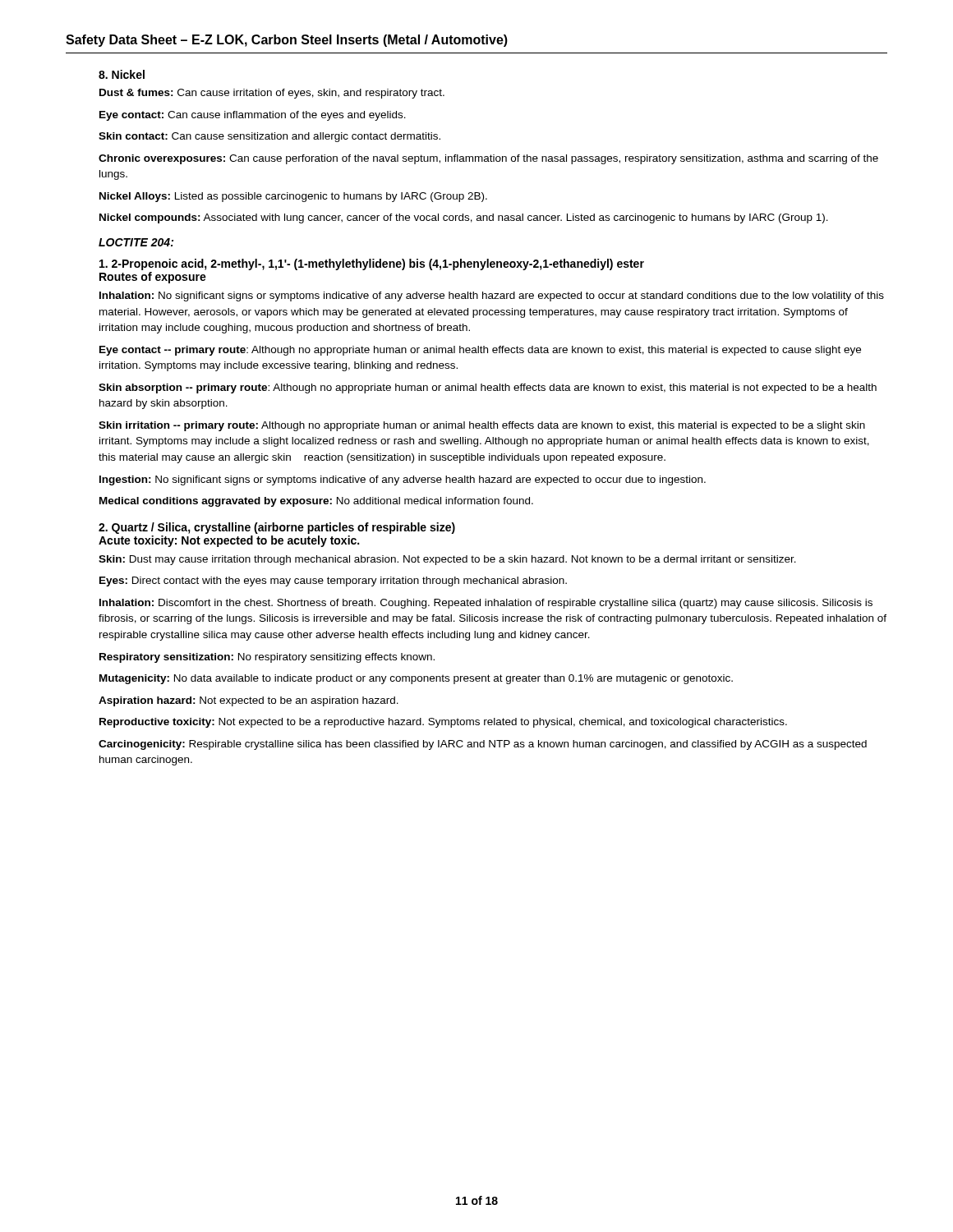This screenshot has width=953, height=1232.
Task: Locate the text block containing "Skin contact: Can cause sensitization and allergic contact"
Action: click(x=270, y=136)
